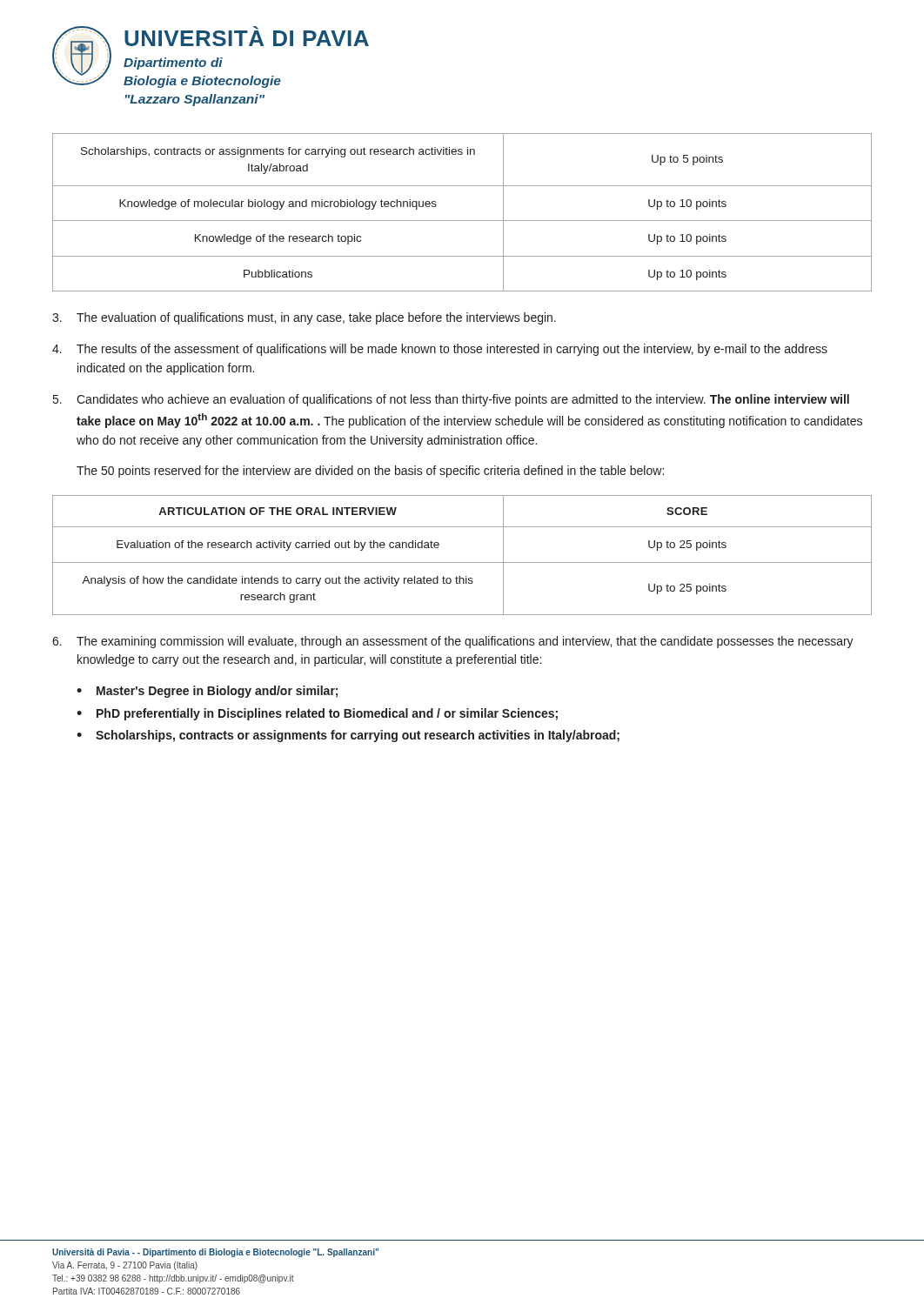Click the passage that begins "6. The examining commission will"
This screenshot has height=1305, width=924.
click(462, 651)
